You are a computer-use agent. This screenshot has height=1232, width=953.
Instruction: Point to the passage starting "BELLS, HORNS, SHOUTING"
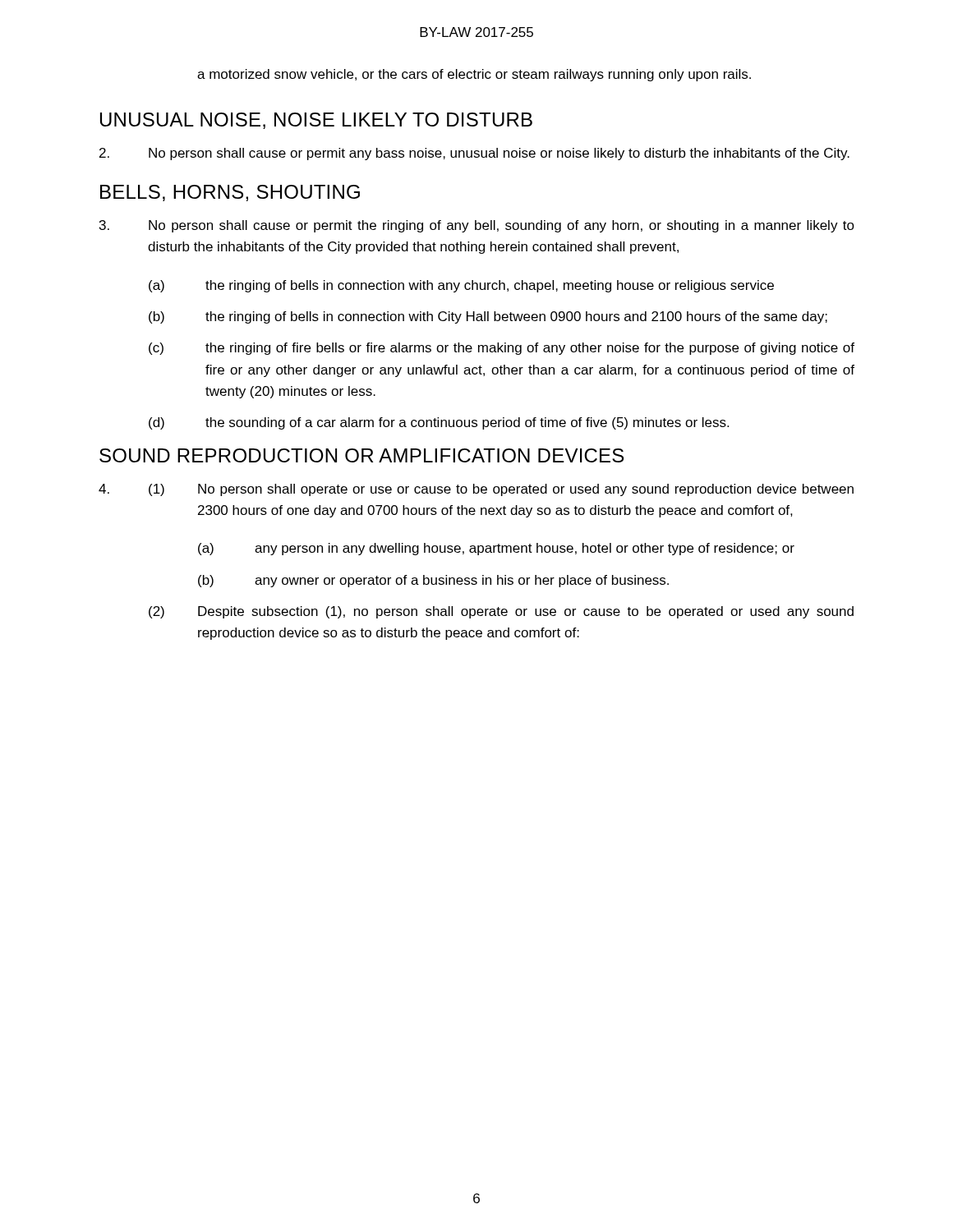tap(230, 192)
